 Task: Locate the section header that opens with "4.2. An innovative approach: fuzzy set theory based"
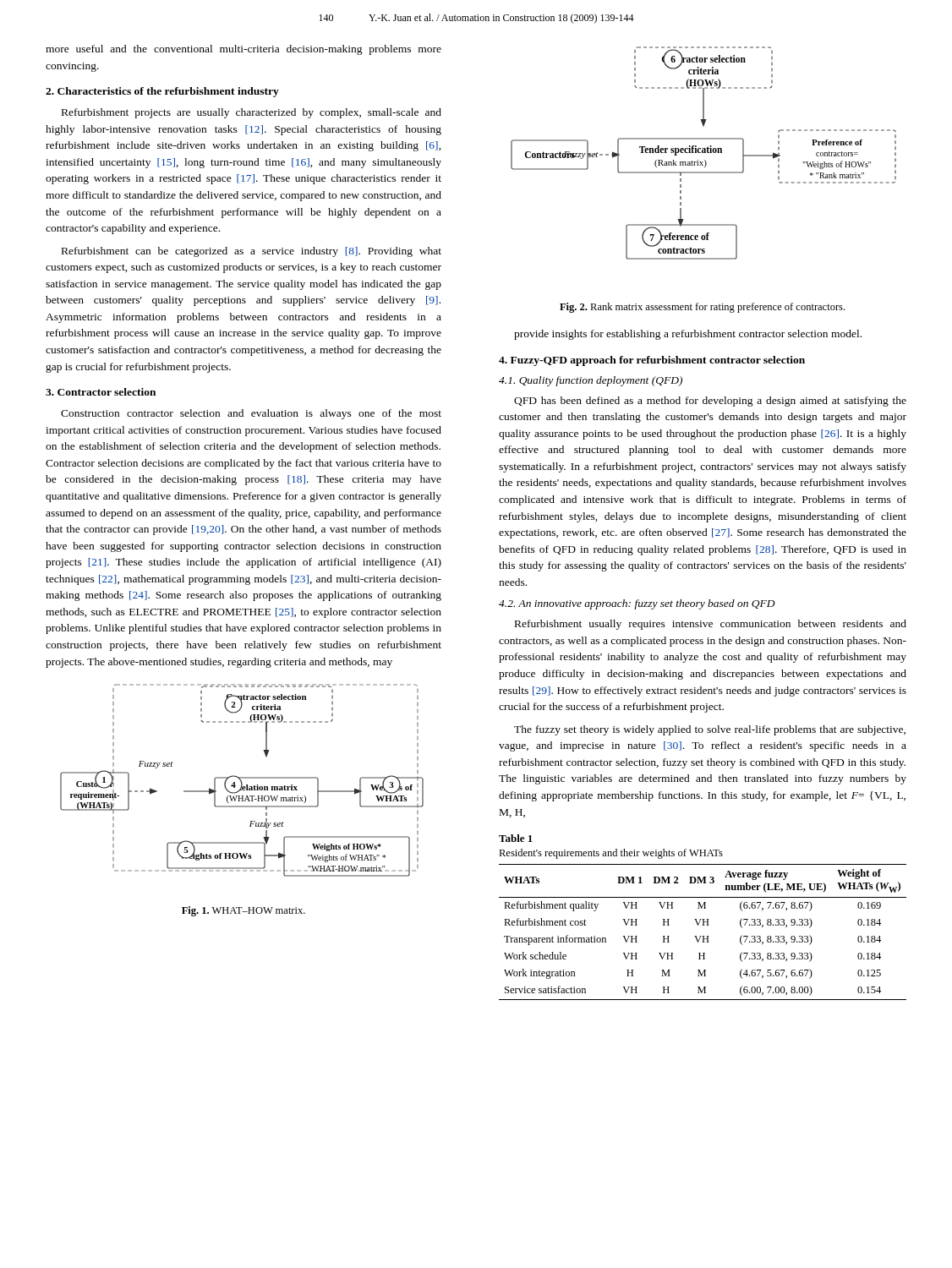[x=637, y=603]
